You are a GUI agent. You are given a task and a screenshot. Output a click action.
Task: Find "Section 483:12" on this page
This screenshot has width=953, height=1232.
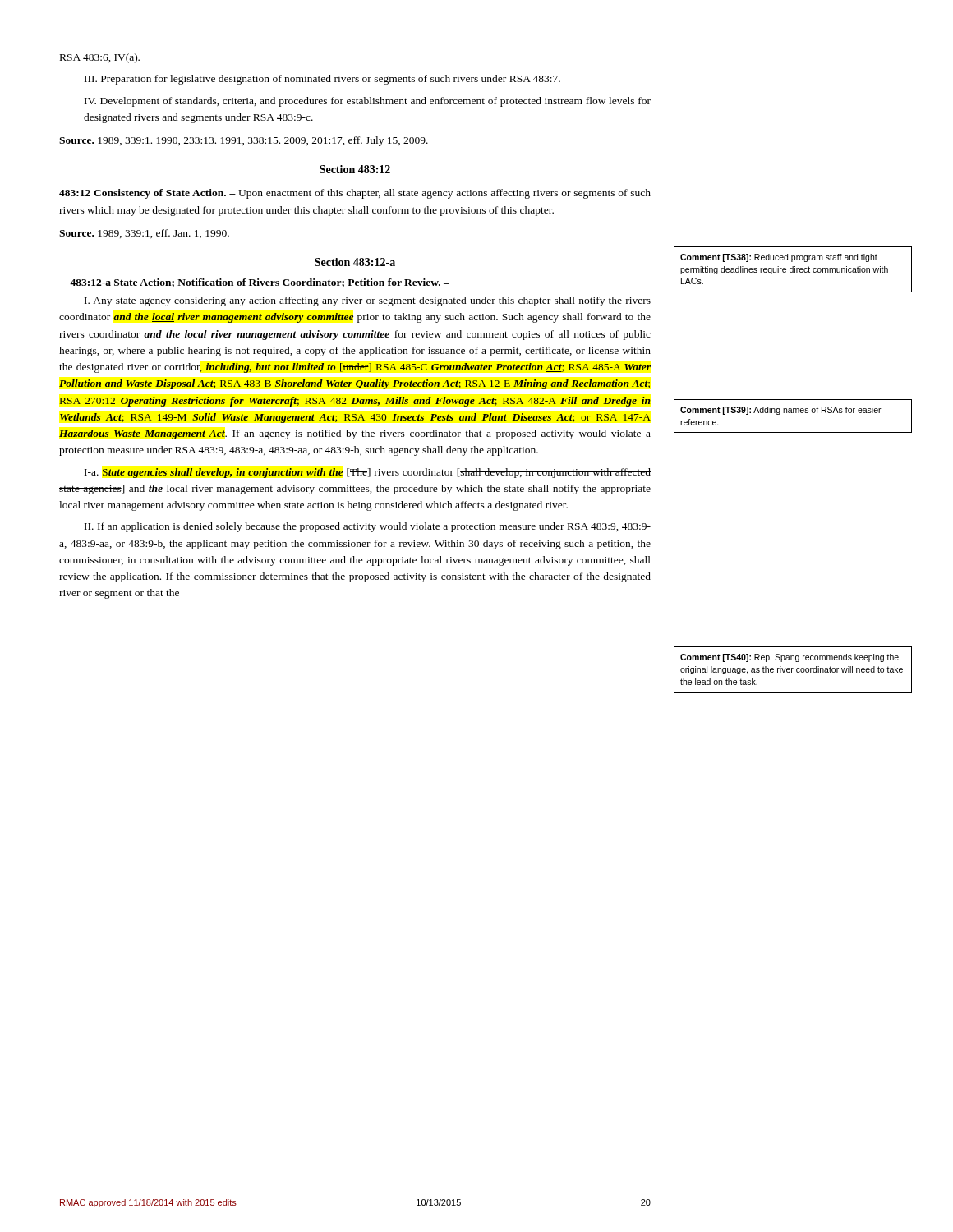tap(355, 170)
